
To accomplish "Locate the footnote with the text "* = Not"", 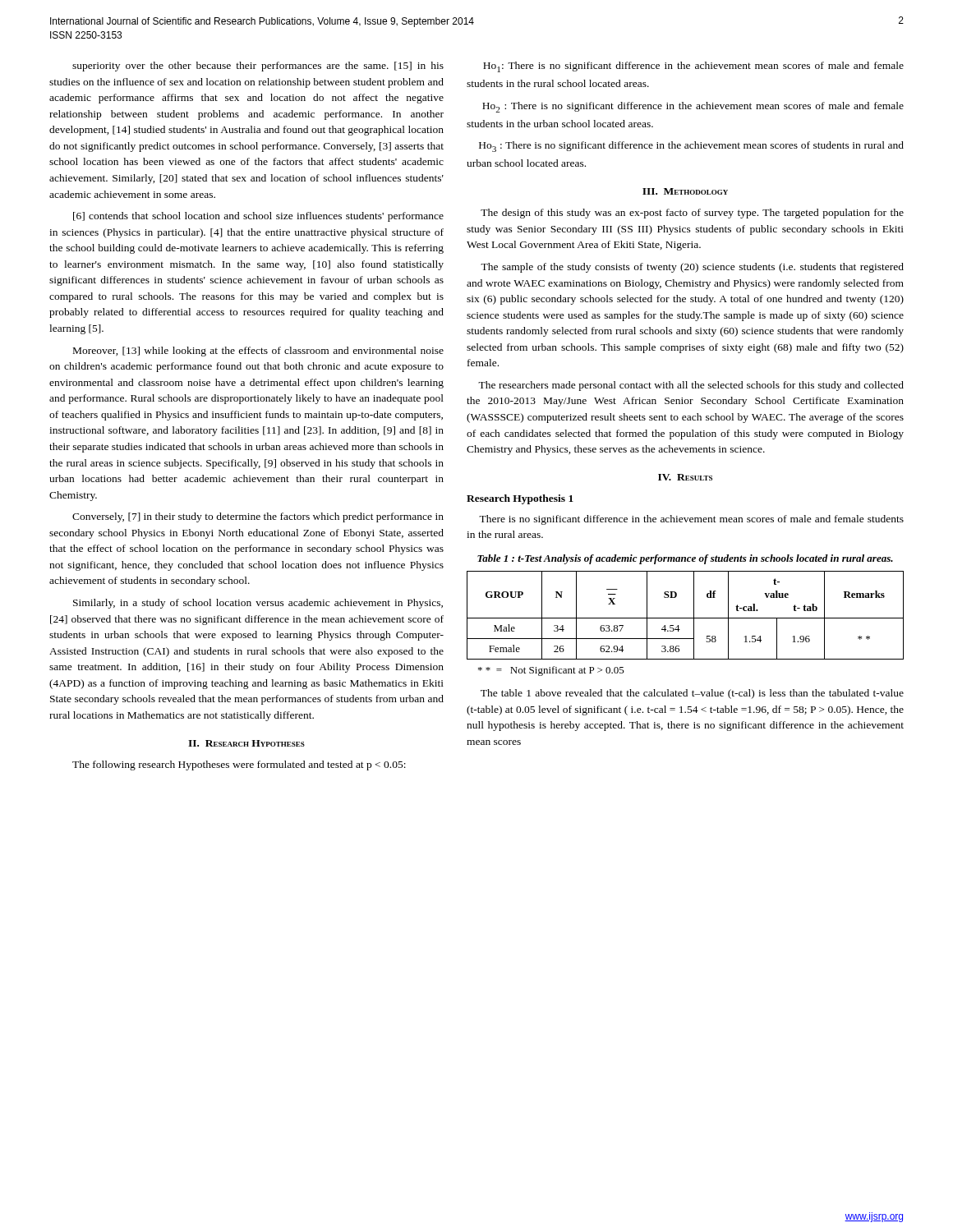I will [x=551, y=671].
